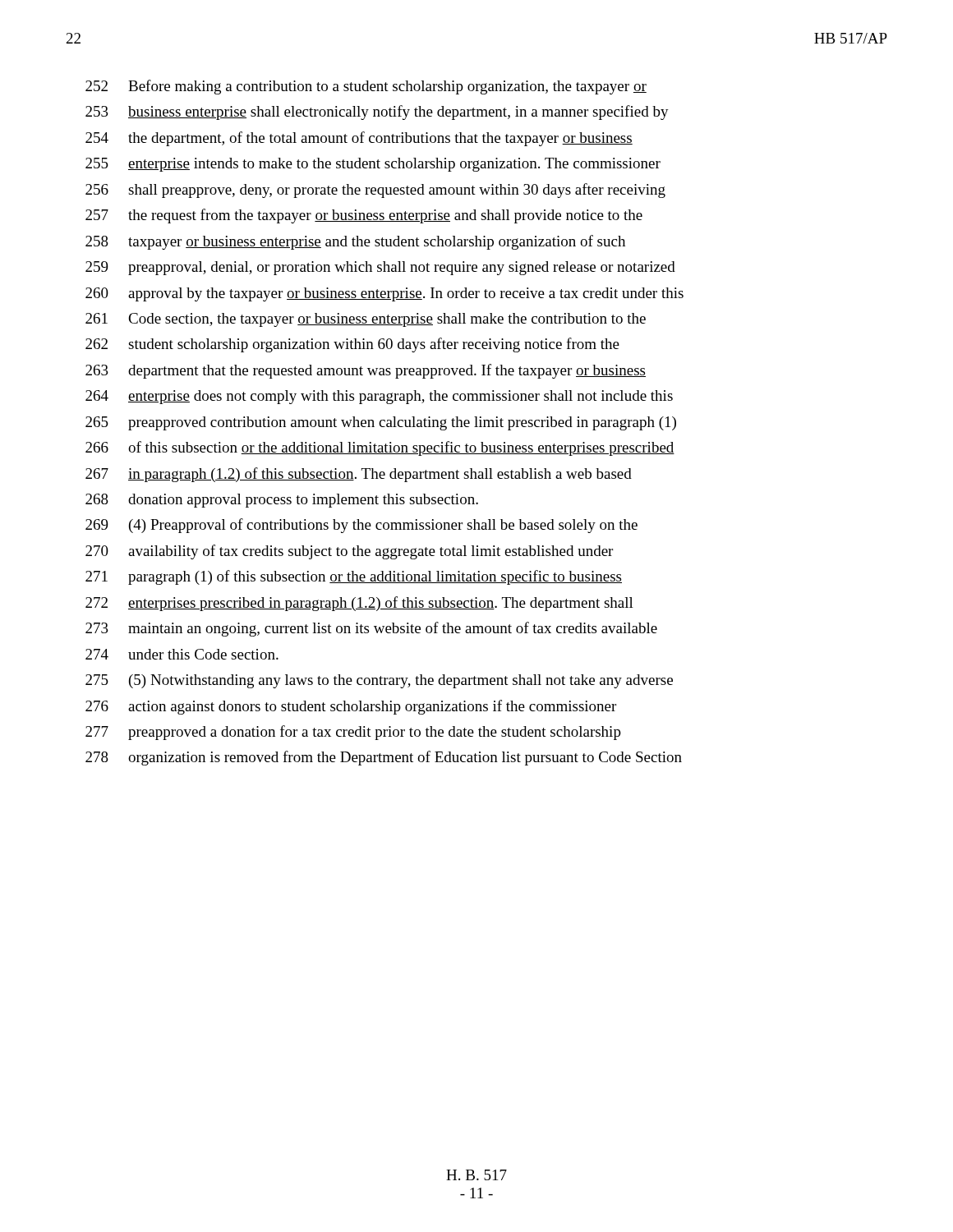This screenshot has height=1232, width=953.
Task: Click on the text block that says "252 Before making a contribution to a student"
Action: tap(476, 86)
